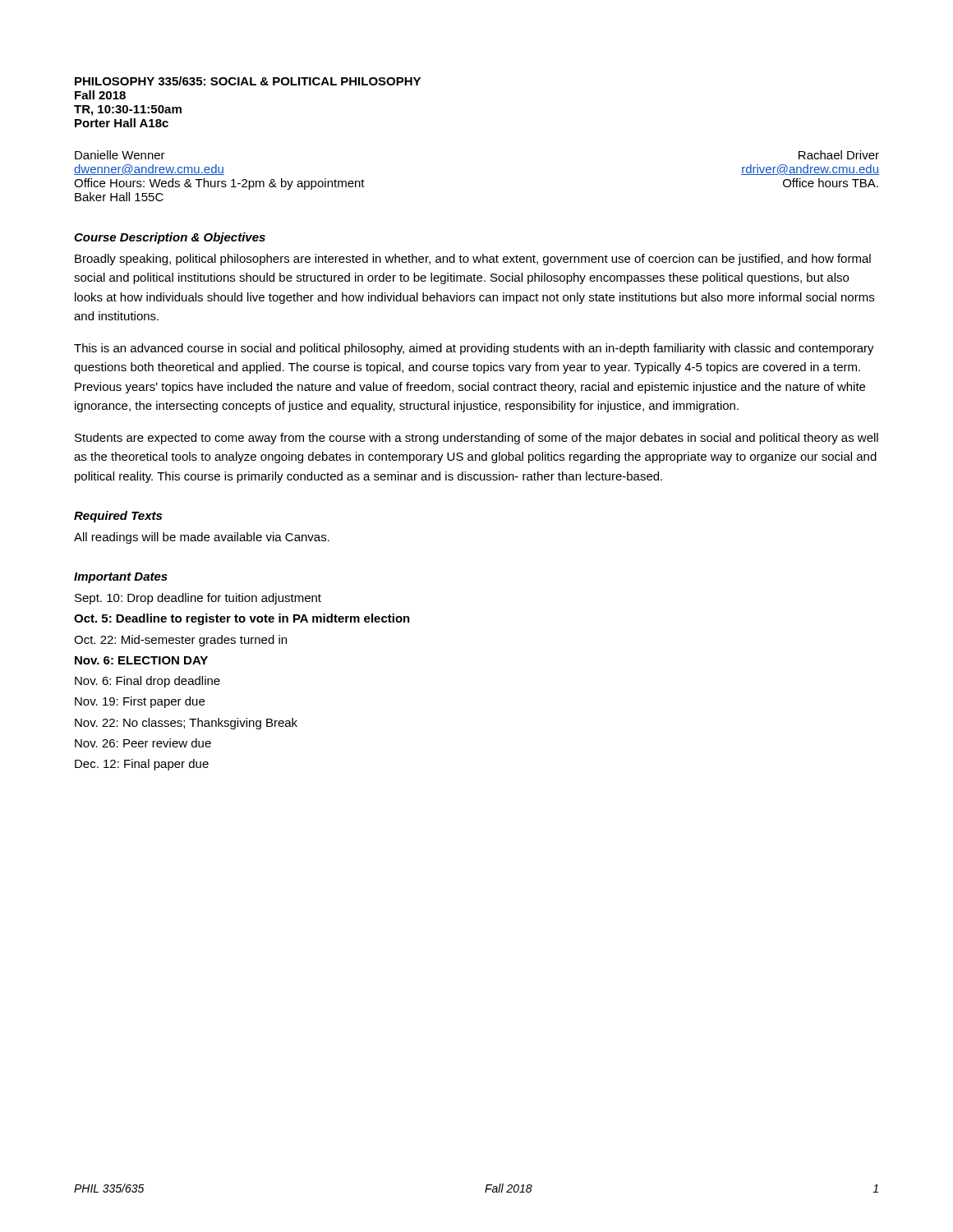Navigate to the region starting "Rachael Driver rdriver@andrew.cmu.edu"
953x1232 pixels.
839,155
